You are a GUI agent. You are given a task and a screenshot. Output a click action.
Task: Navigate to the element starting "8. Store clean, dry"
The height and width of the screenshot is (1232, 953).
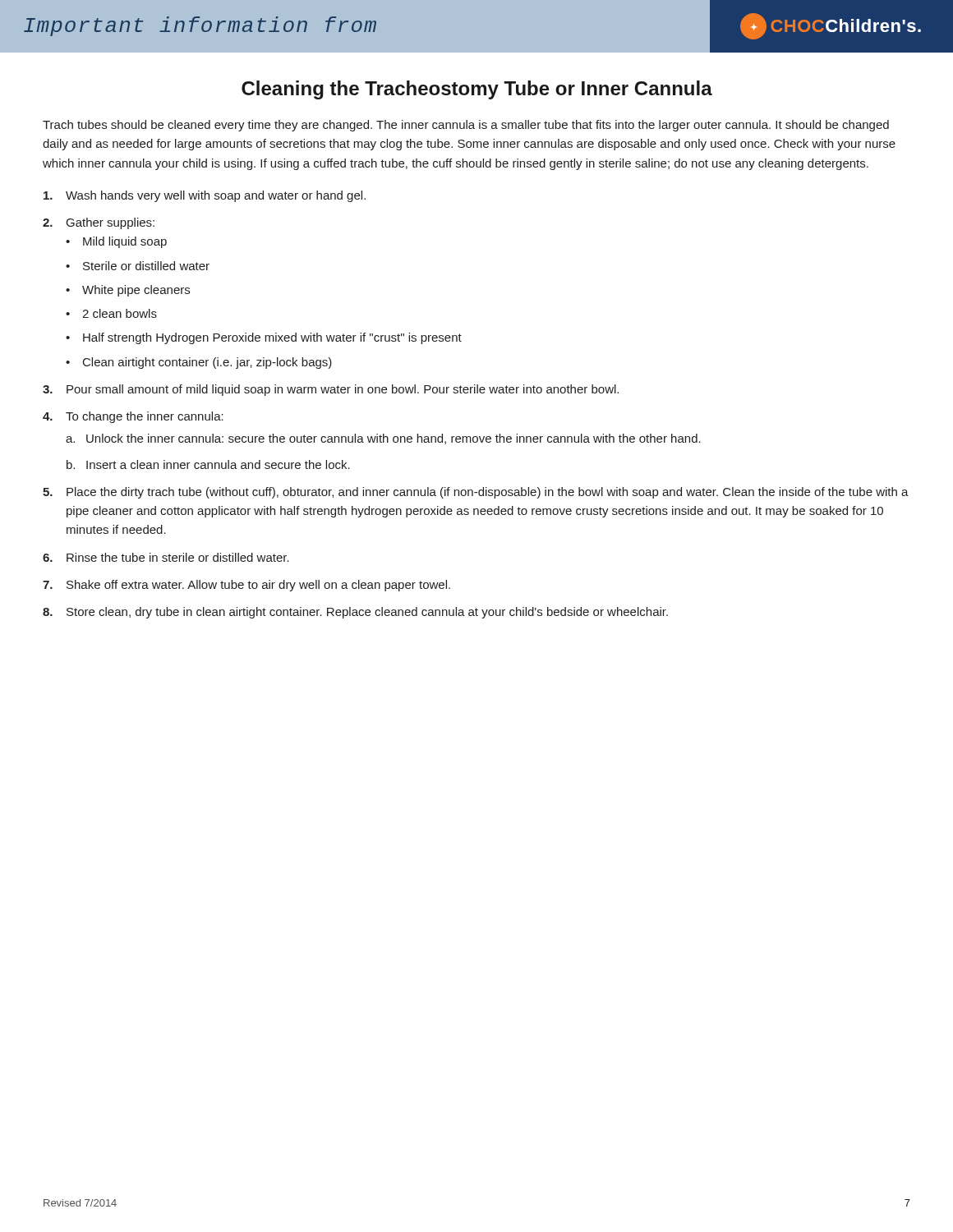476,612
